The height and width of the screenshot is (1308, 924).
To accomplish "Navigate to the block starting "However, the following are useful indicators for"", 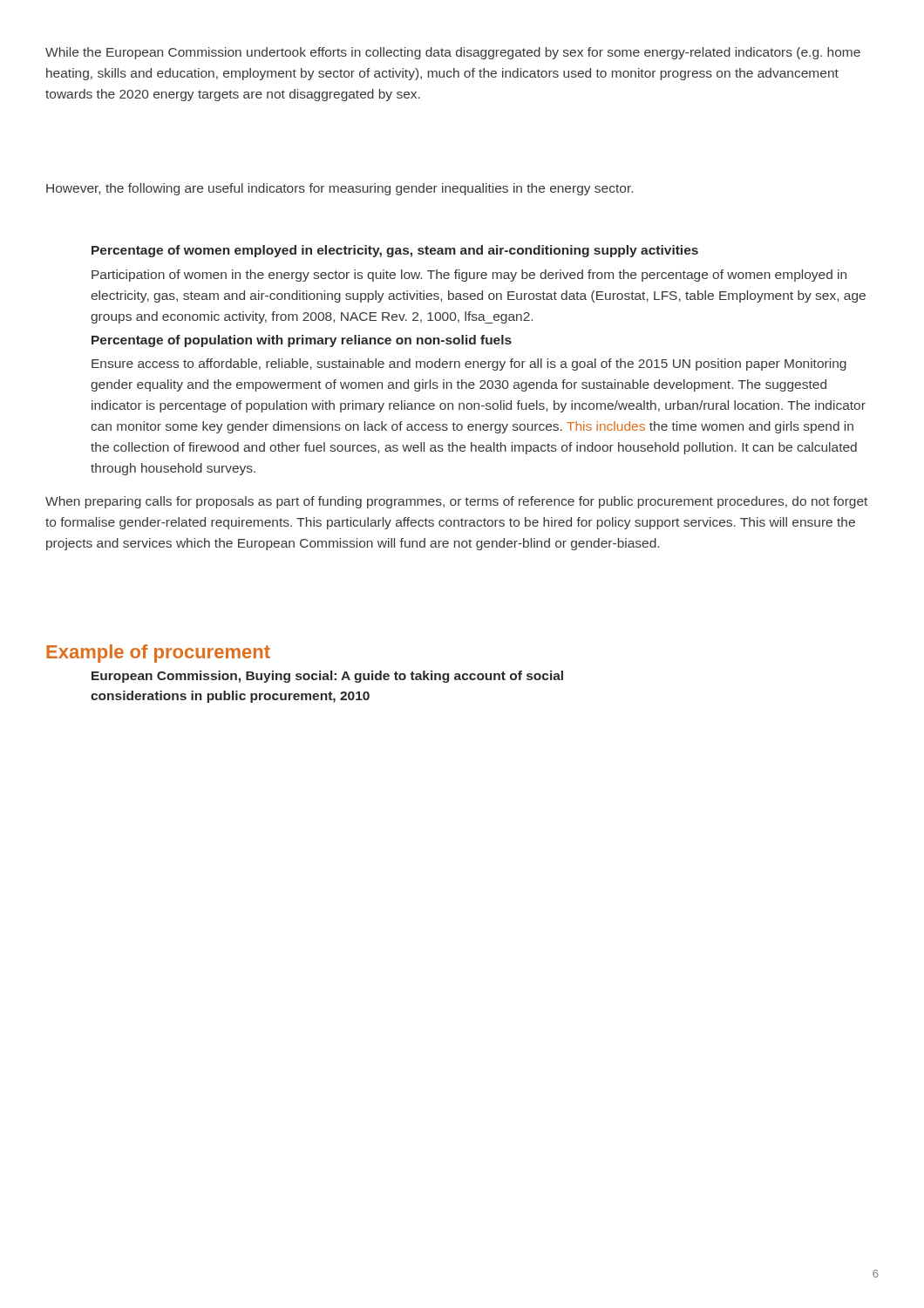I will pyautogui.click(x=340, y=188).
